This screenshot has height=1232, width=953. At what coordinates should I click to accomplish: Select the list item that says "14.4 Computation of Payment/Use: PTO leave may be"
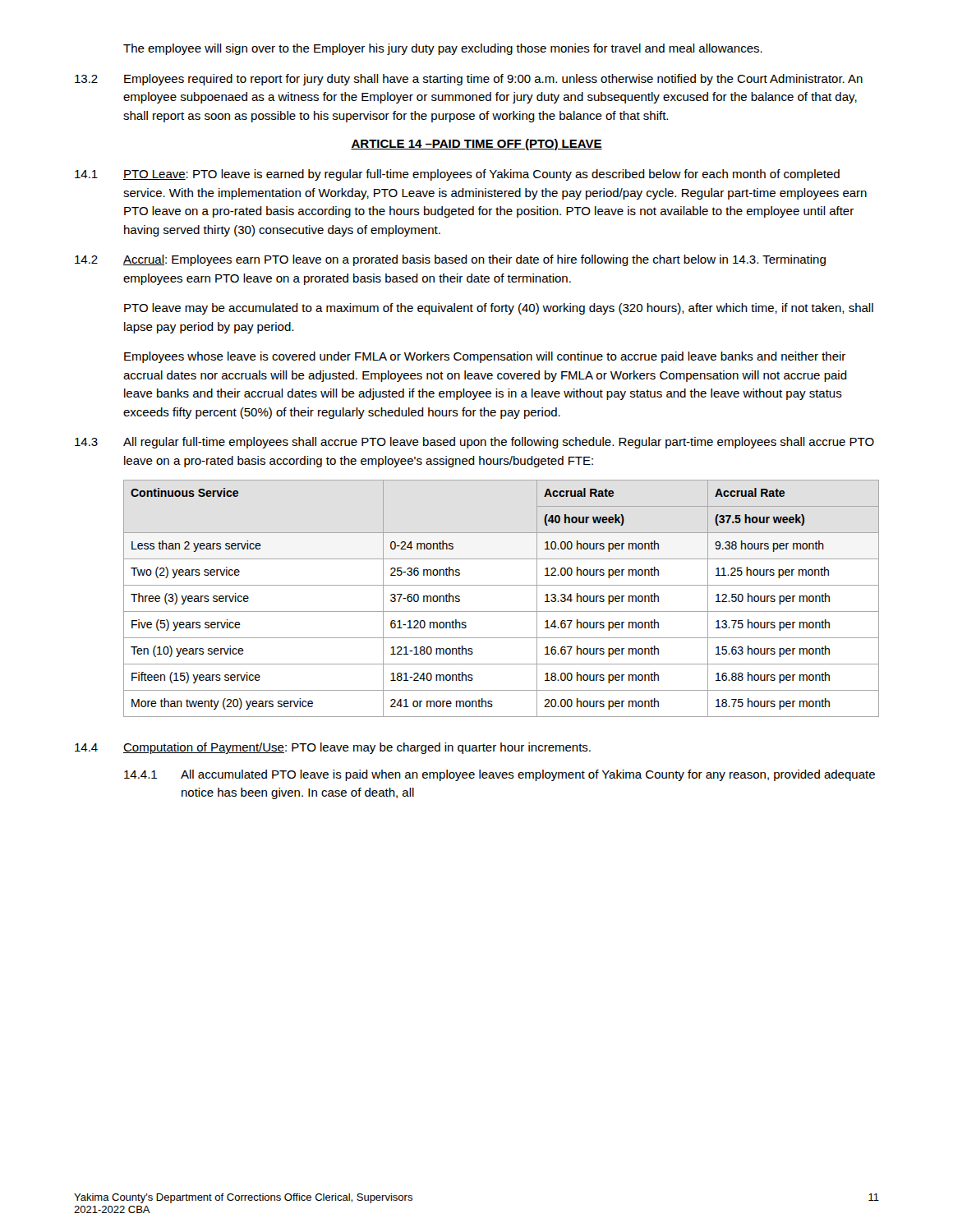click(476, 773)
